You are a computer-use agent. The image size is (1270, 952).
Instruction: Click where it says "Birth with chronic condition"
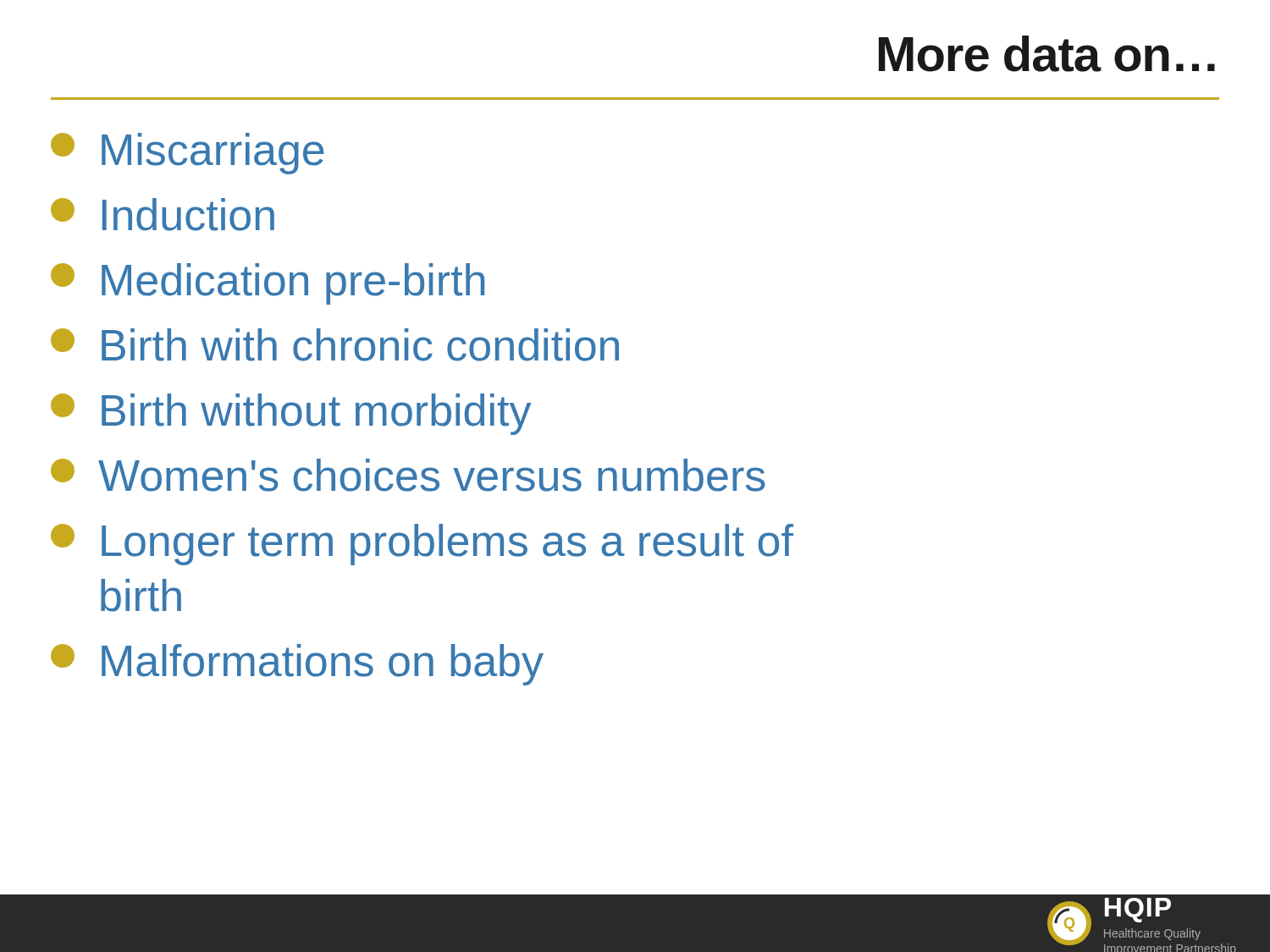tap(336, 346)
